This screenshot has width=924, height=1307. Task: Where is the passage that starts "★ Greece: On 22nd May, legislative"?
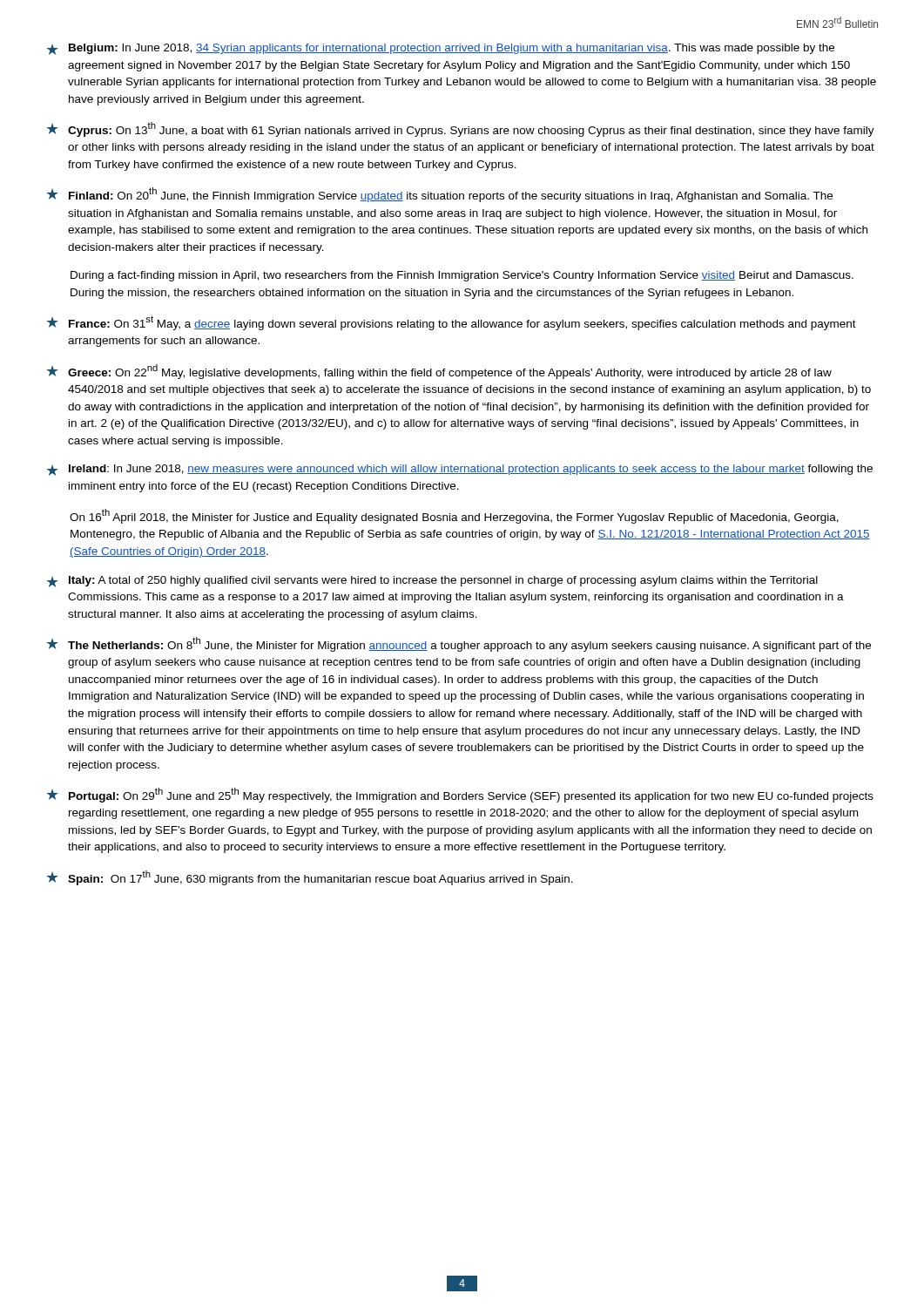pos(462,405)
